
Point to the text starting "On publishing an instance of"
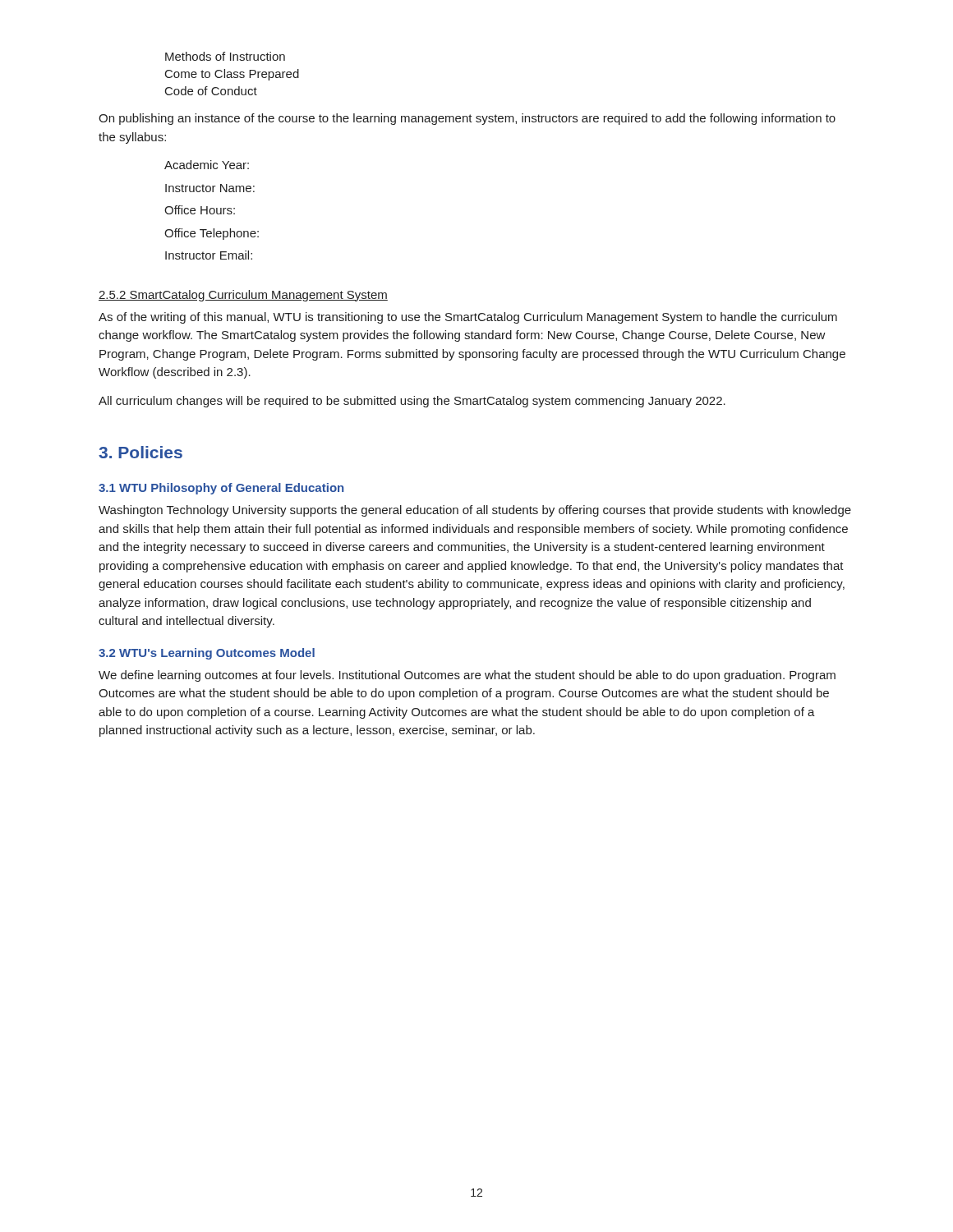click(467, 127)
